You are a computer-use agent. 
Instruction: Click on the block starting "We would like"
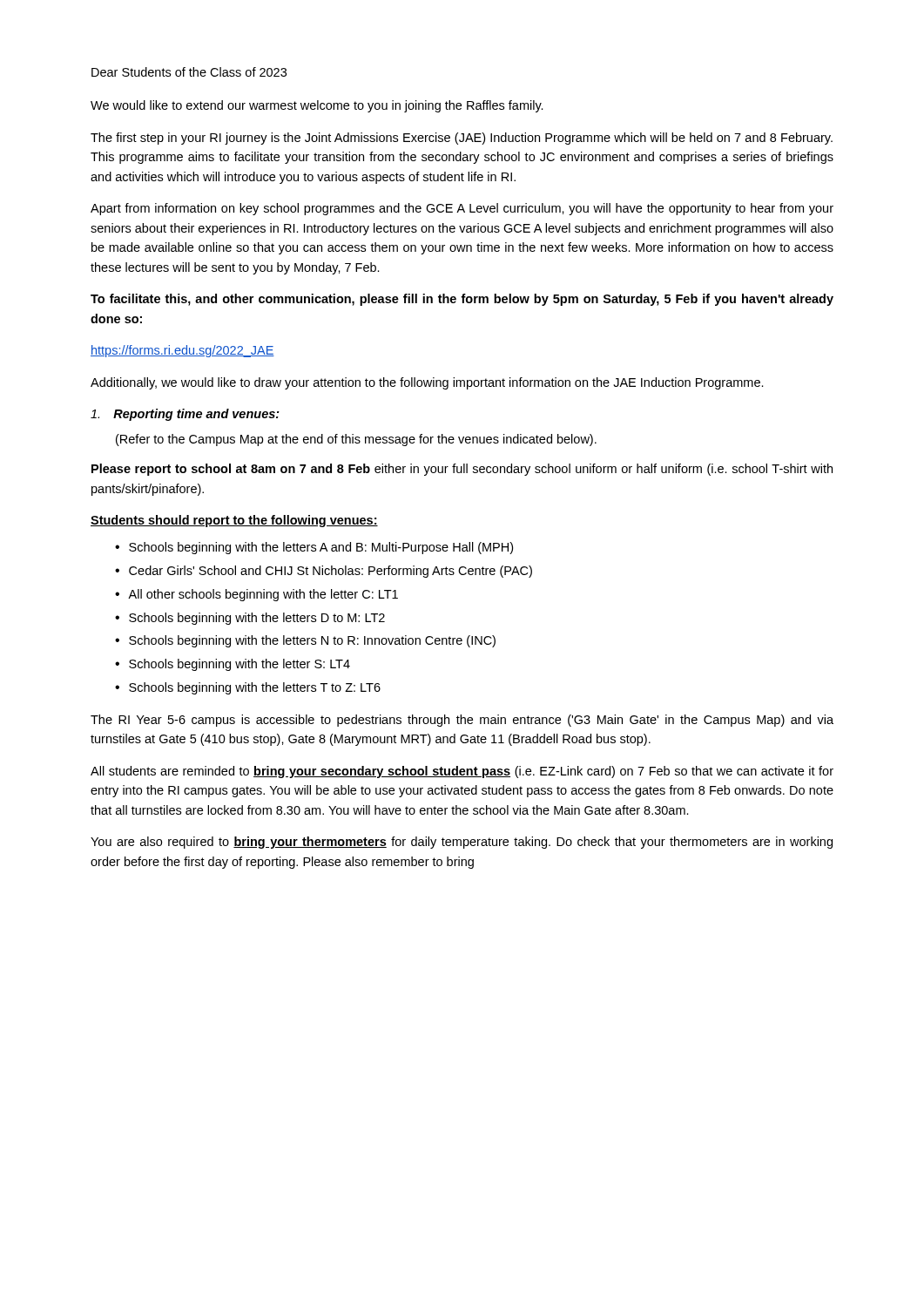[317, 106]
